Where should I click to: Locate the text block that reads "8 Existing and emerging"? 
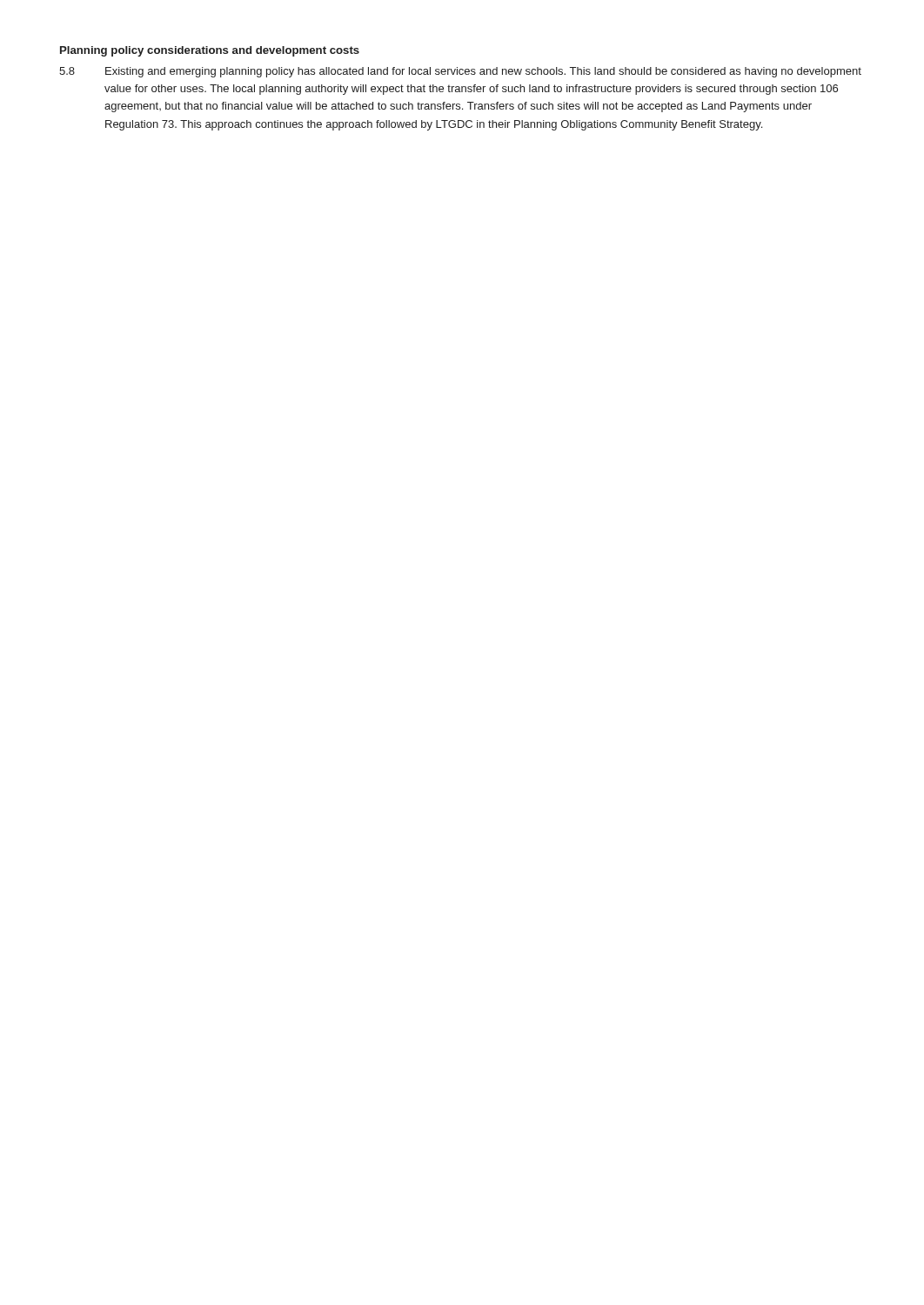point(462,98)
